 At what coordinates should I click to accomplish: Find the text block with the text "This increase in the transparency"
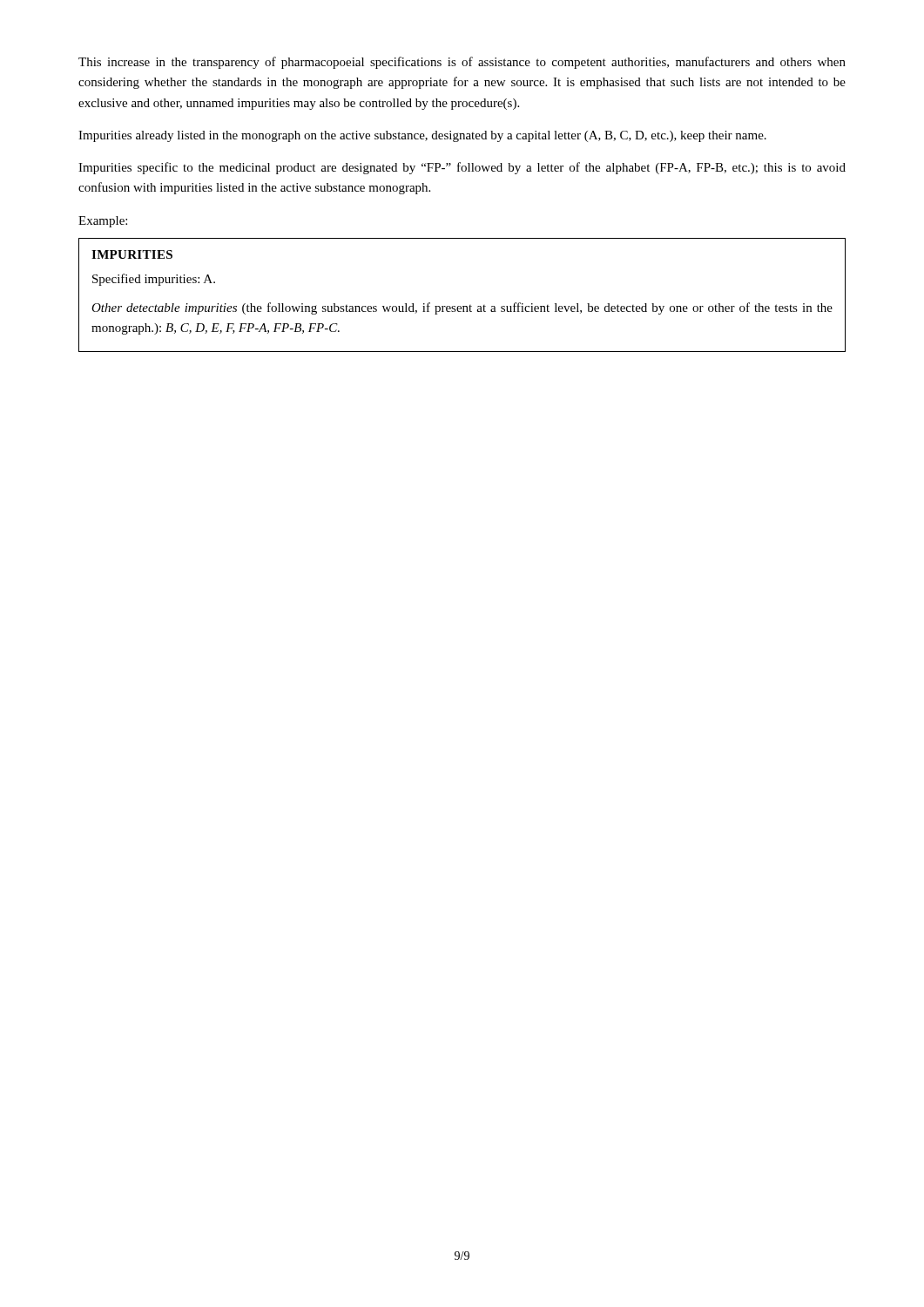point(462,82)
